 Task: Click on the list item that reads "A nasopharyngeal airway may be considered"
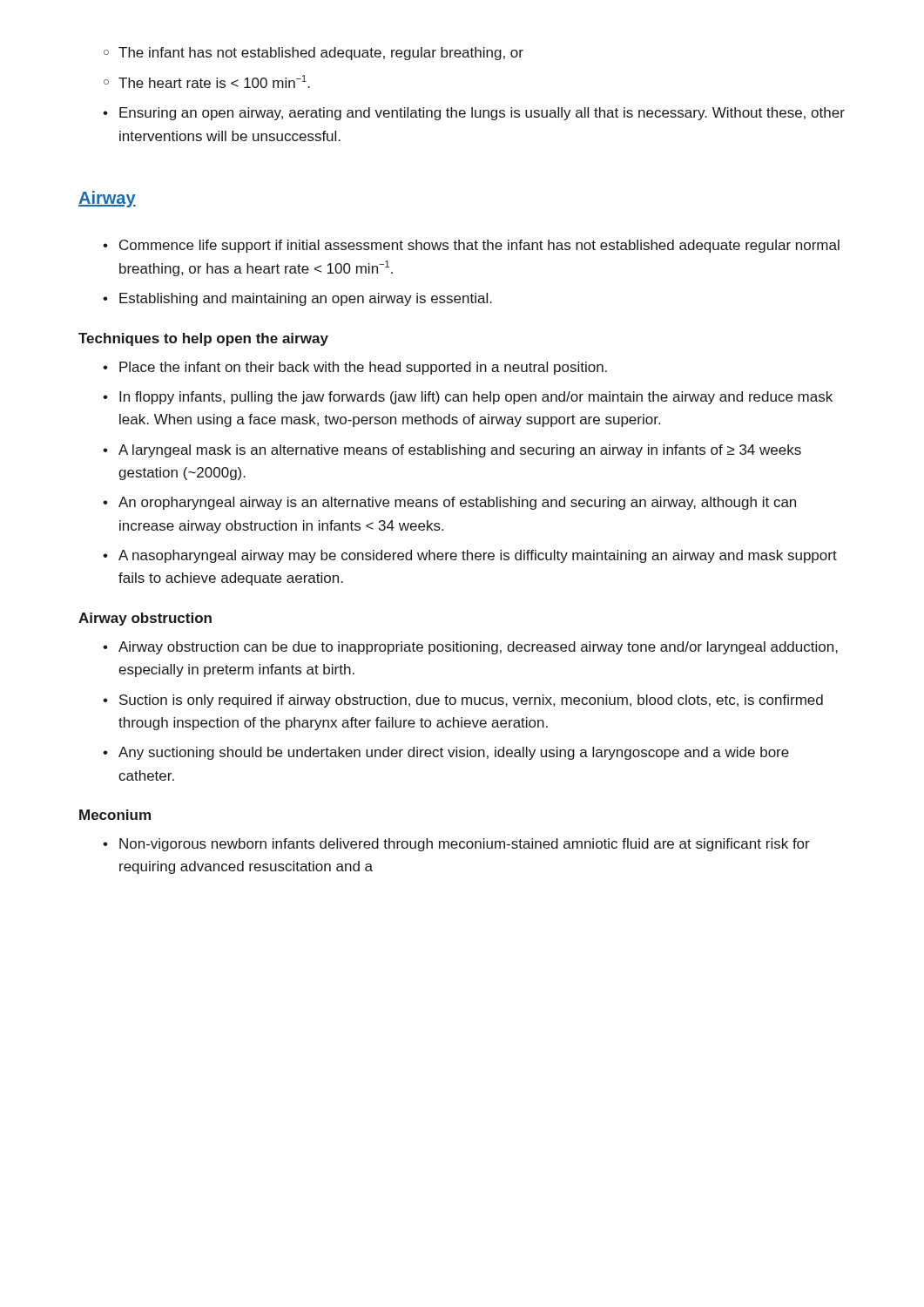click(462, 568)
